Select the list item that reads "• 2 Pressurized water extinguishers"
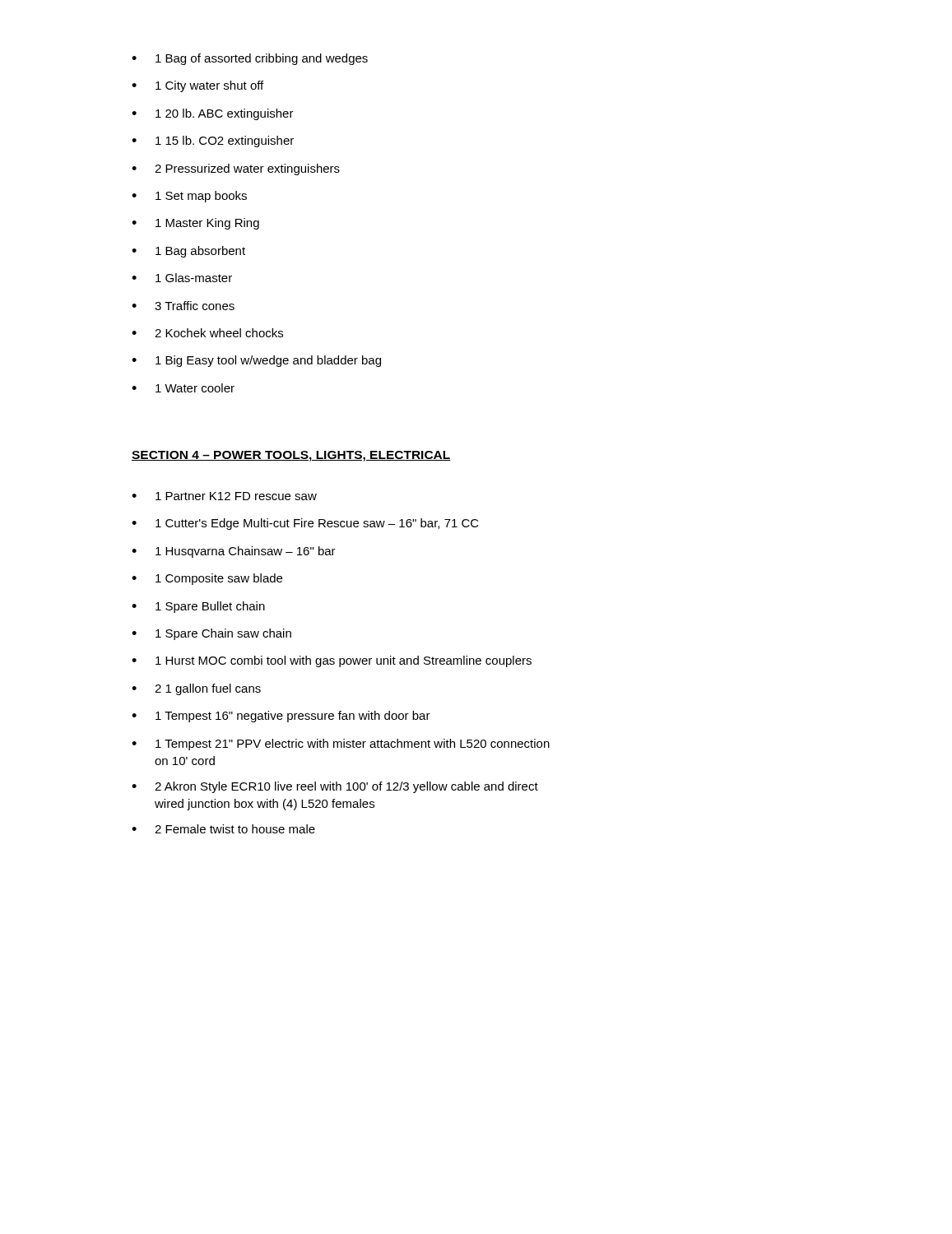Viewport: 952px width, 1234px height. (236, 169)
